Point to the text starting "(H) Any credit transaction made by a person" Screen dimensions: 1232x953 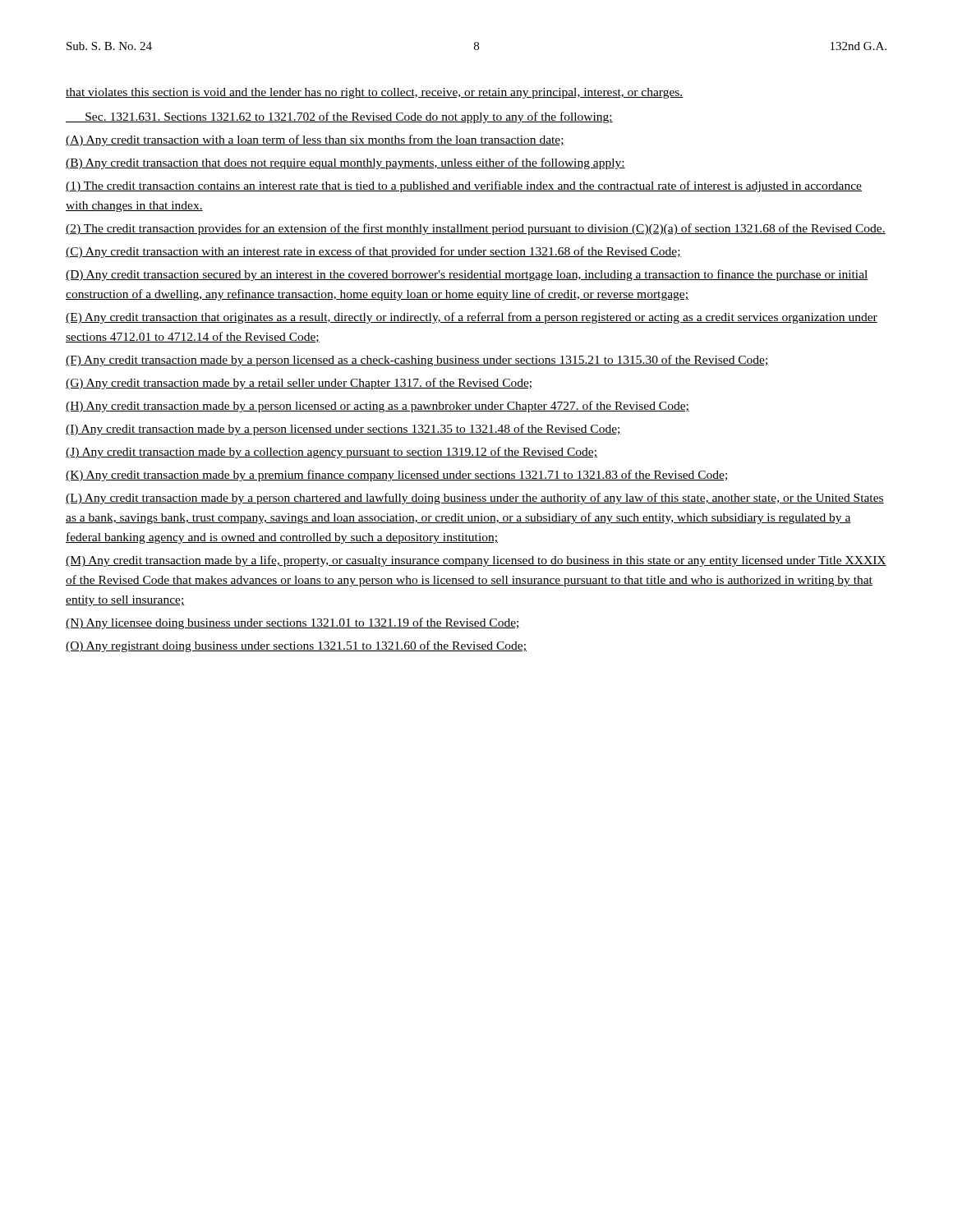point(377,406)
